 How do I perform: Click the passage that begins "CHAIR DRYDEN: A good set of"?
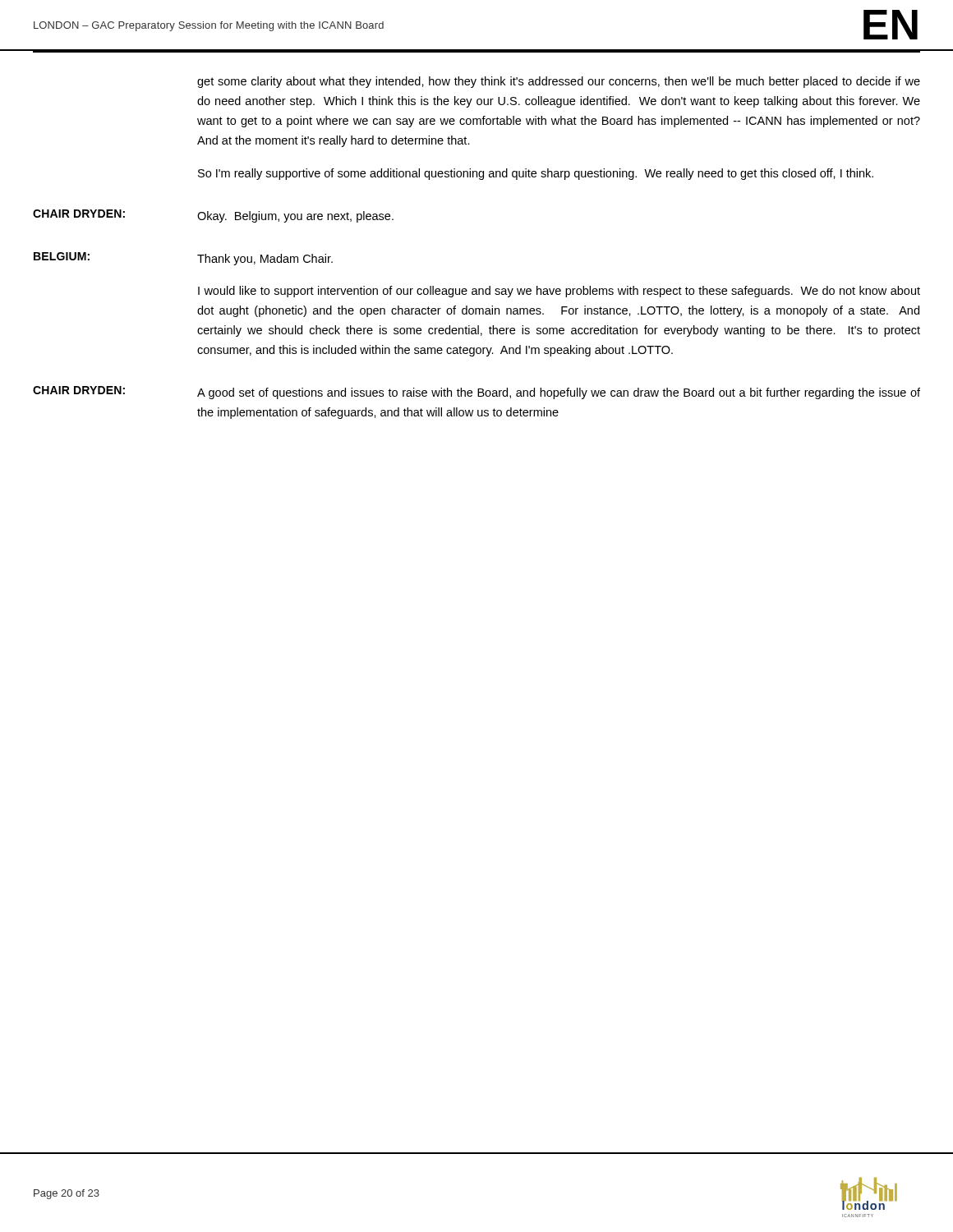pyautogui.click(x=476, y=403)
